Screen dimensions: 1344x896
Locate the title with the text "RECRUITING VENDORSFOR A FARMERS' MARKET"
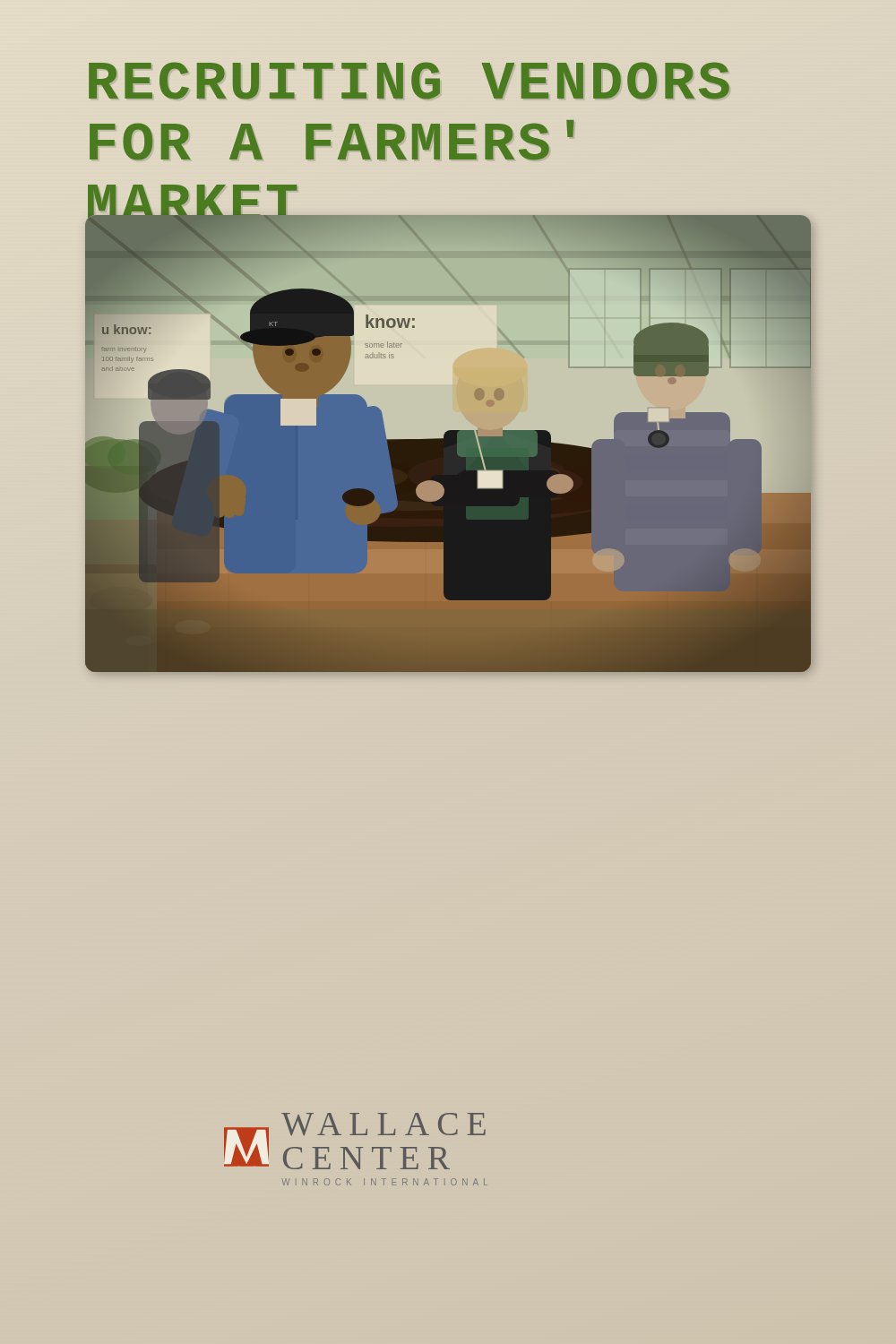tap(452, 145)
